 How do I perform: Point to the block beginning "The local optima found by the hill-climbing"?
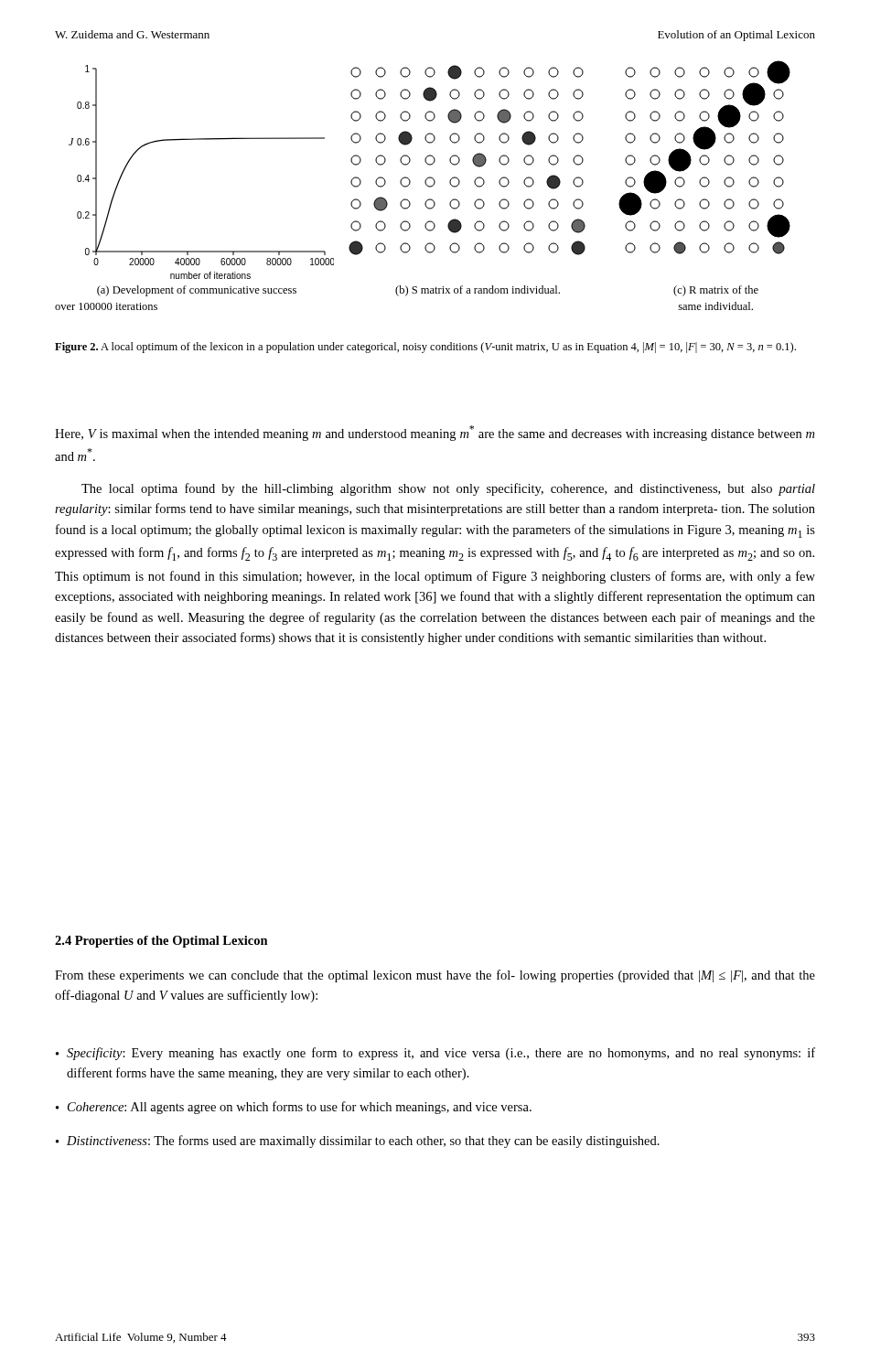click(x=435, y=563)
